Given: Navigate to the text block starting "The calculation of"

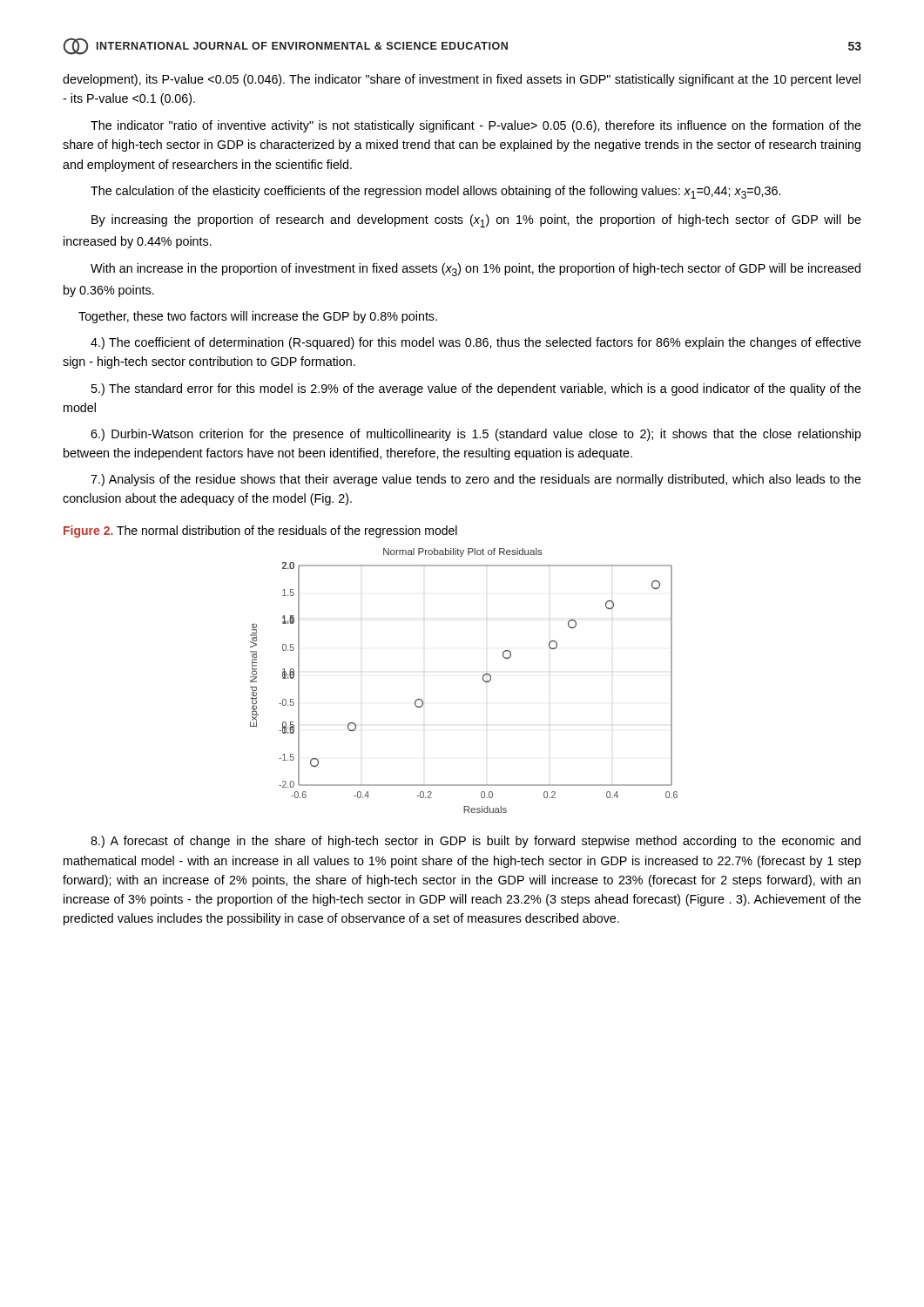Looking at the screenshot, I should tap(436, 192).
